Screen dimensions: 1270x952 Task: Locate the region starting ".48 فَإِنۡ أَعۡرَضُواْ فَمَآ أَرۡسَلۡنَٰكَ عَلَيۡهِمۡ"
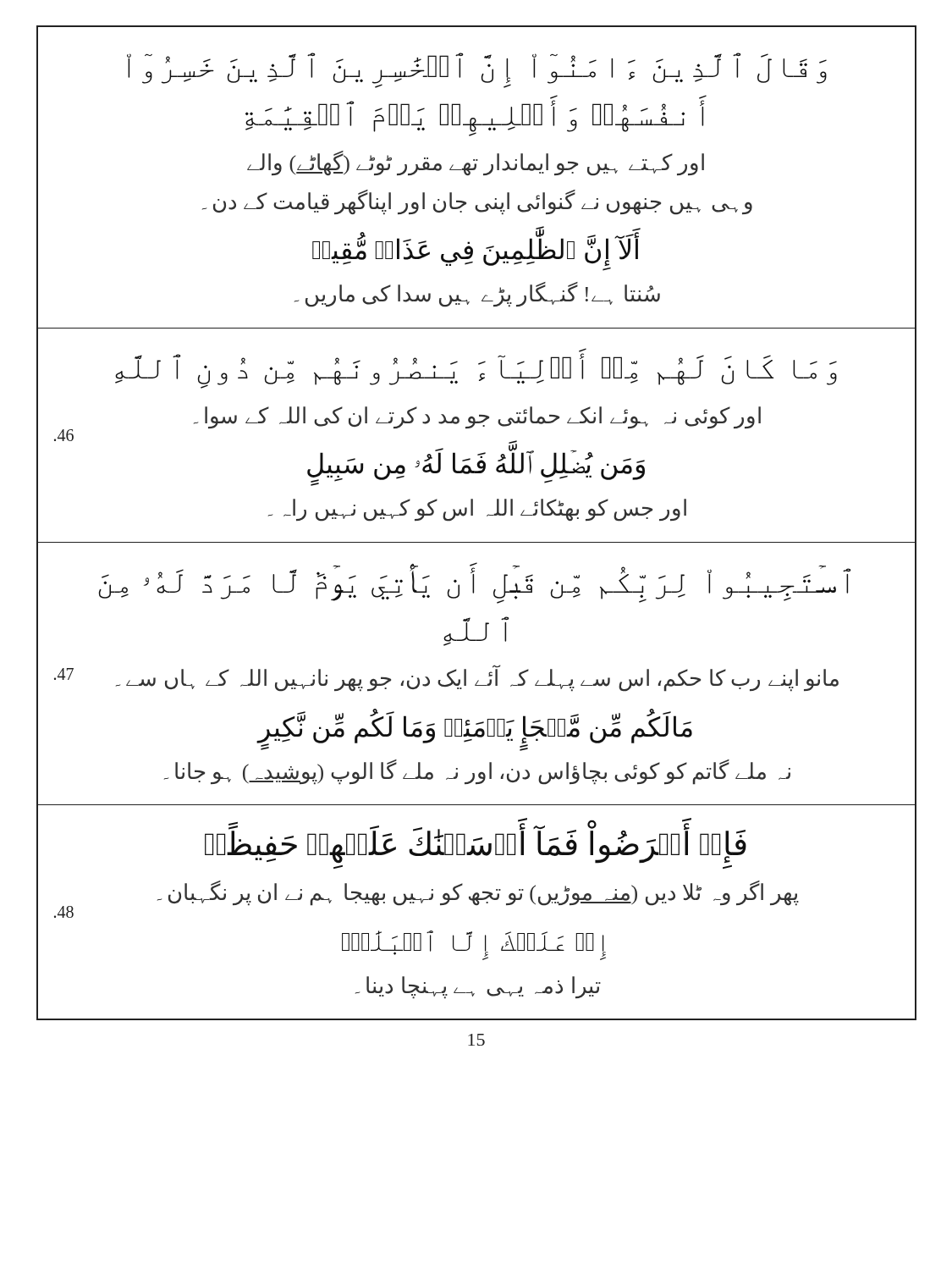[471, 912]
